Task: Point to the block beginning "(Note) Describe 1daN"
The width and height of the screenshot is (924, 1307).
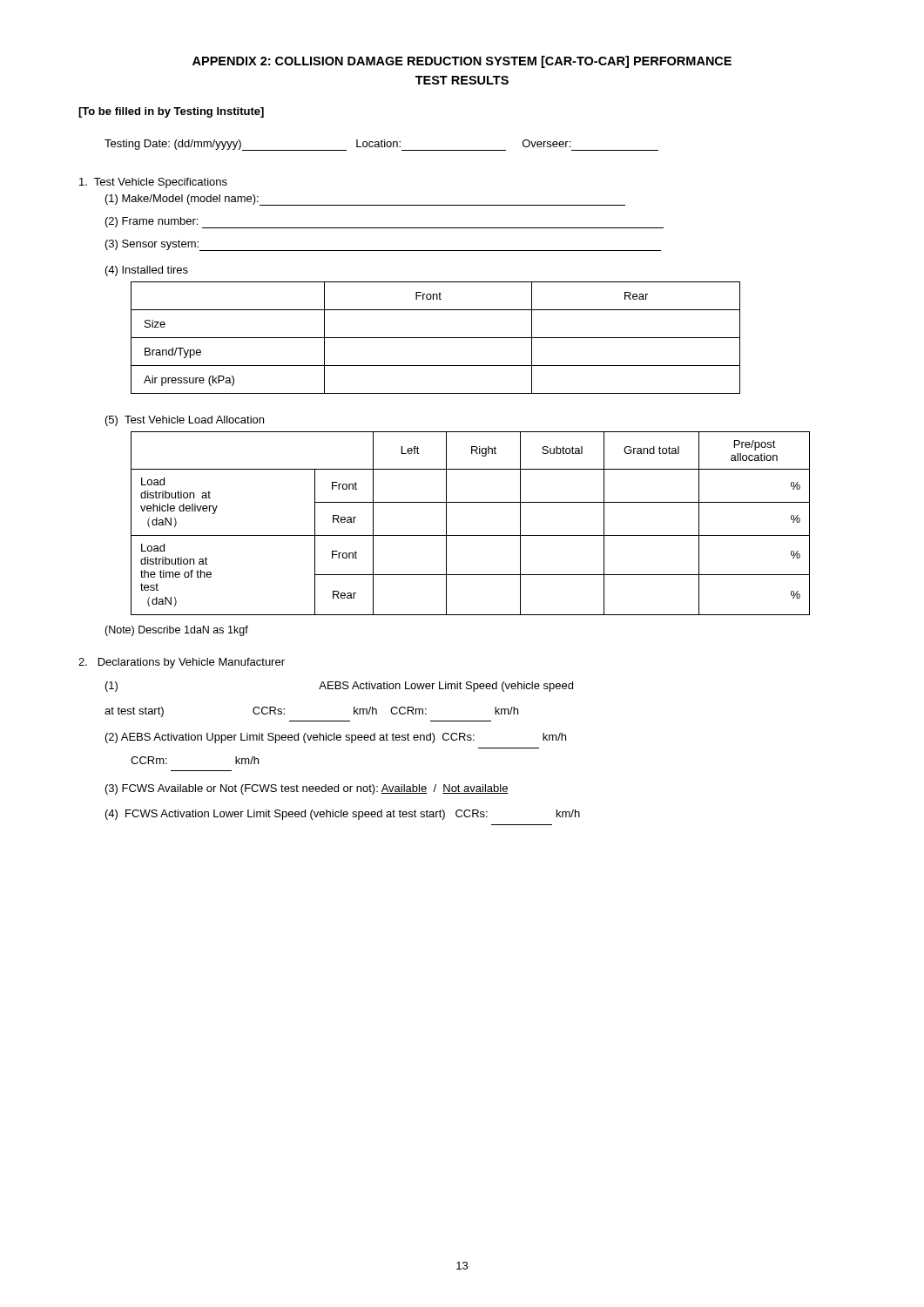Action: [176, 630]
